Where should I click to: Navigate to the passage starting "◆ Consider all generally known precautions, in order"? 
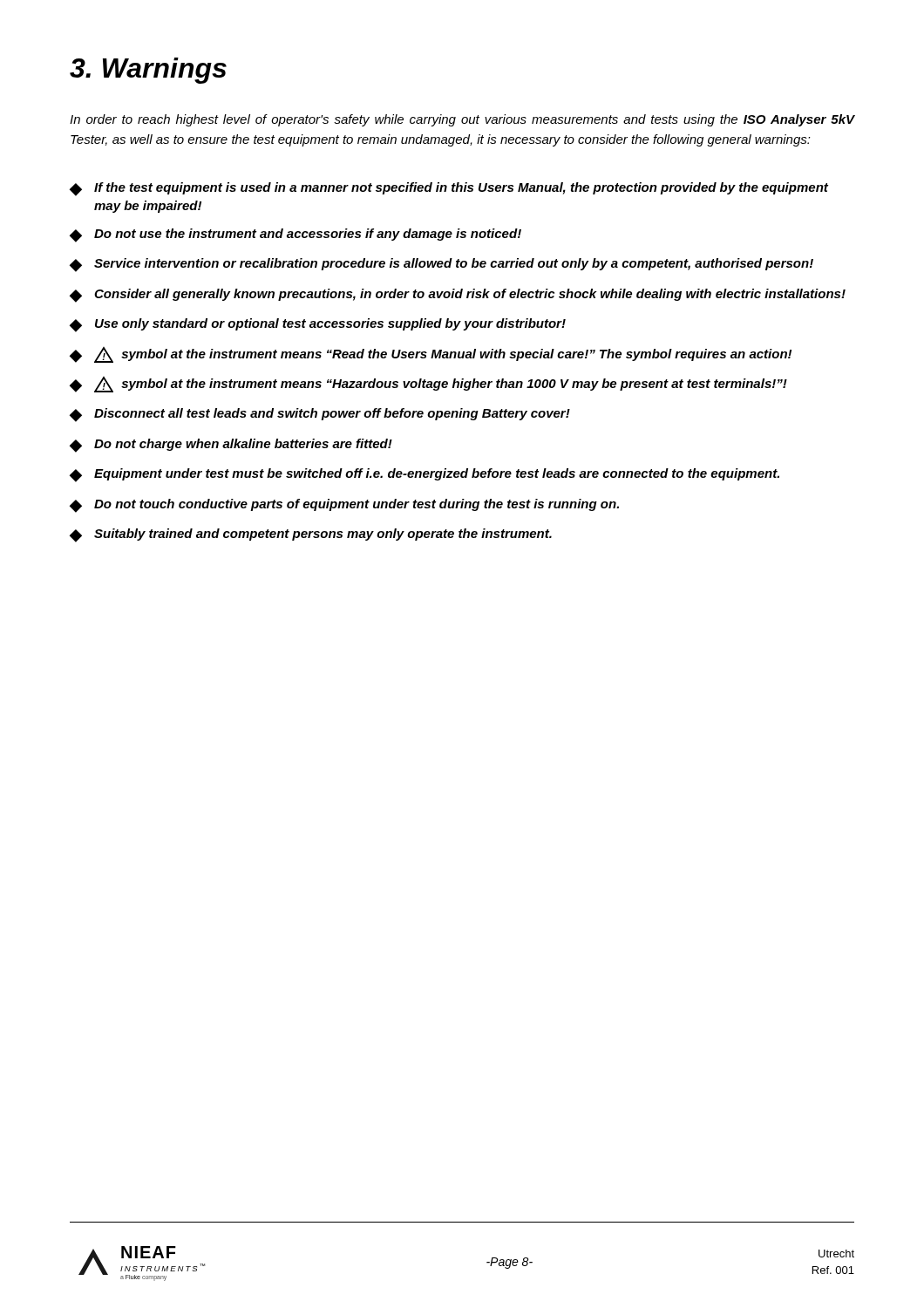pos(462,295)
